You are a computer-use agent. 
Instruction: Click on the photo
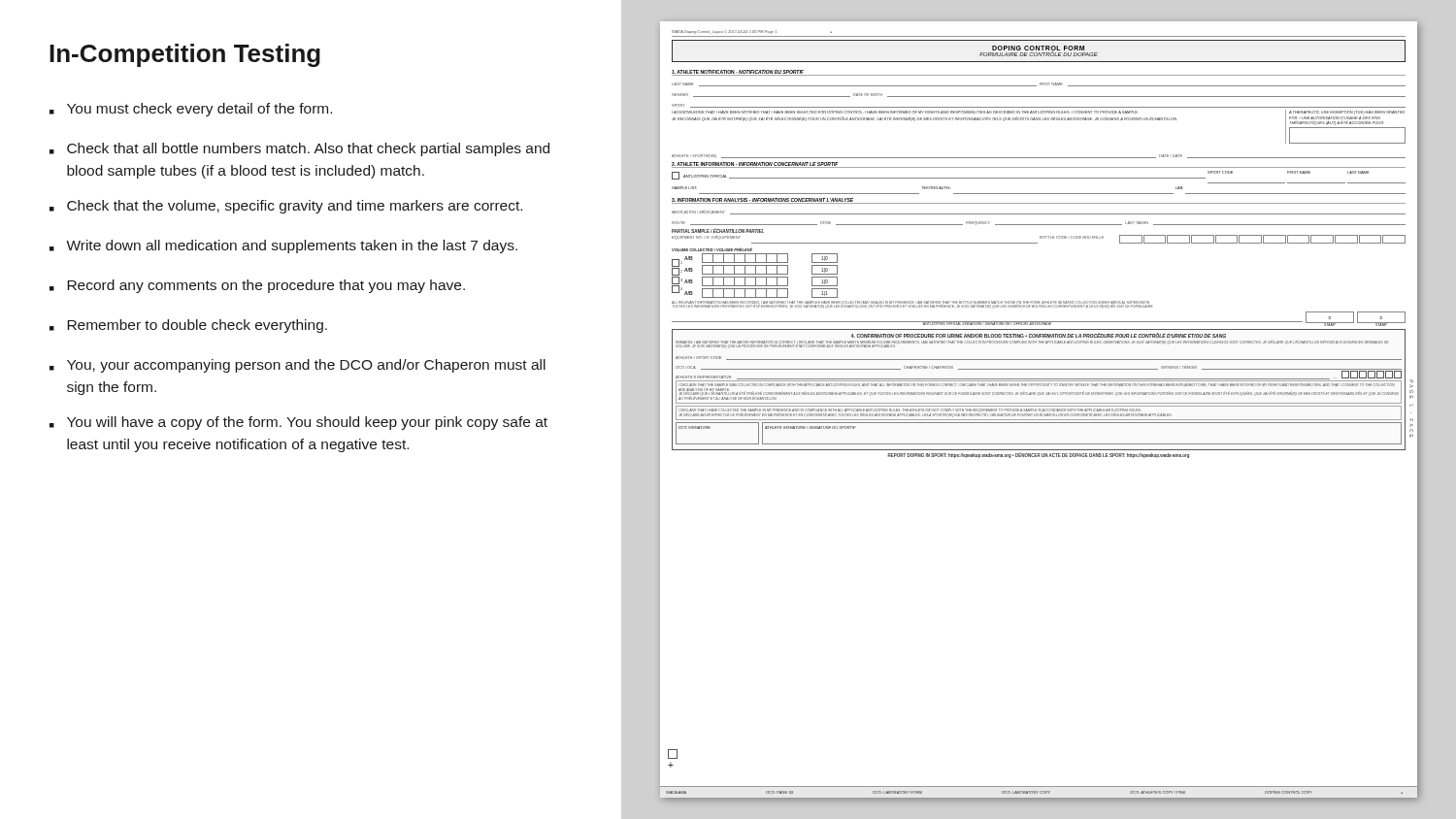pos(1039,410)
